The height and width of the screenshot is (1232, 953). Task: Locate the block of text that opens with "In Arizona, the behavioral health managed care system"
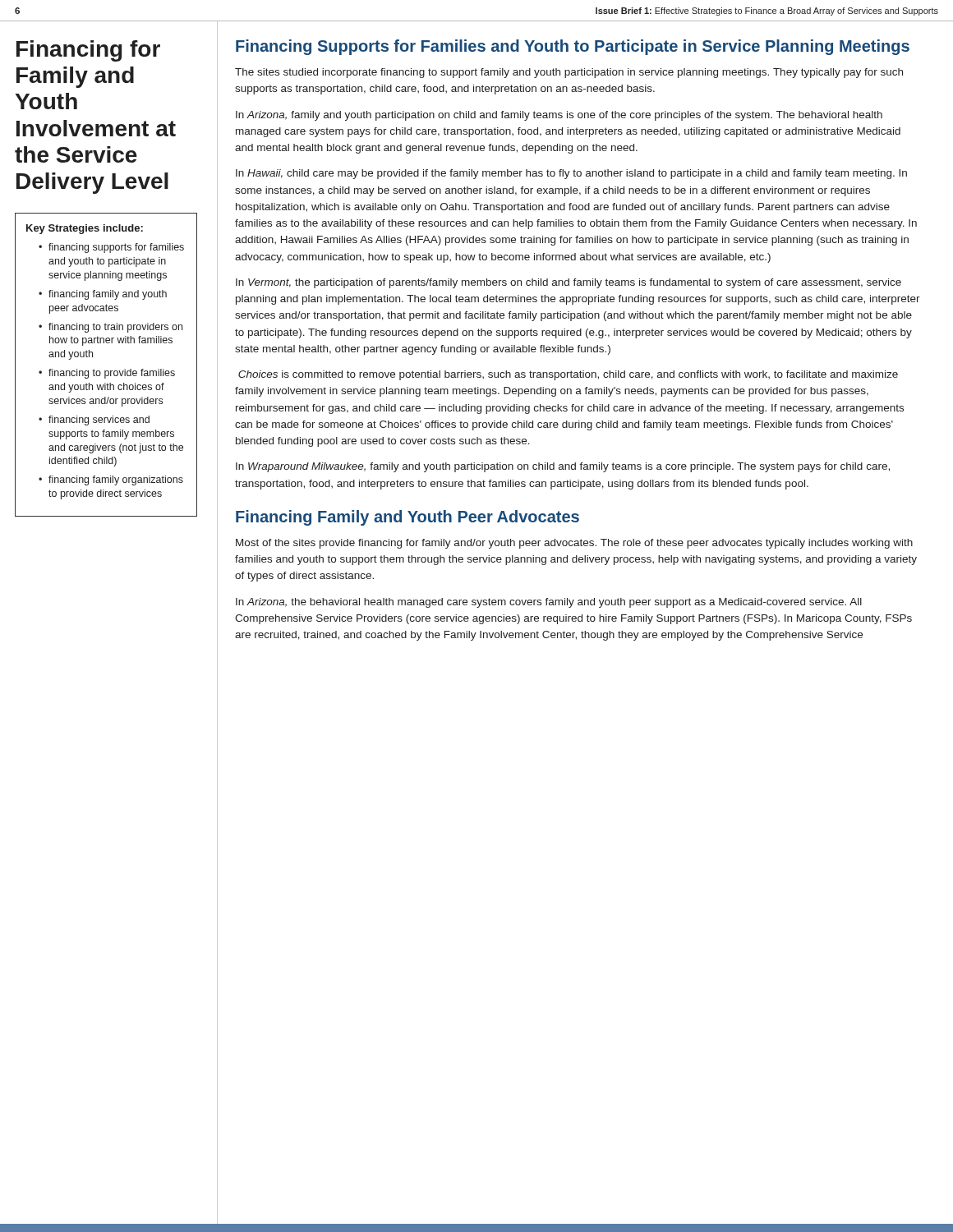pyautogui.click(x=574, y=618)
